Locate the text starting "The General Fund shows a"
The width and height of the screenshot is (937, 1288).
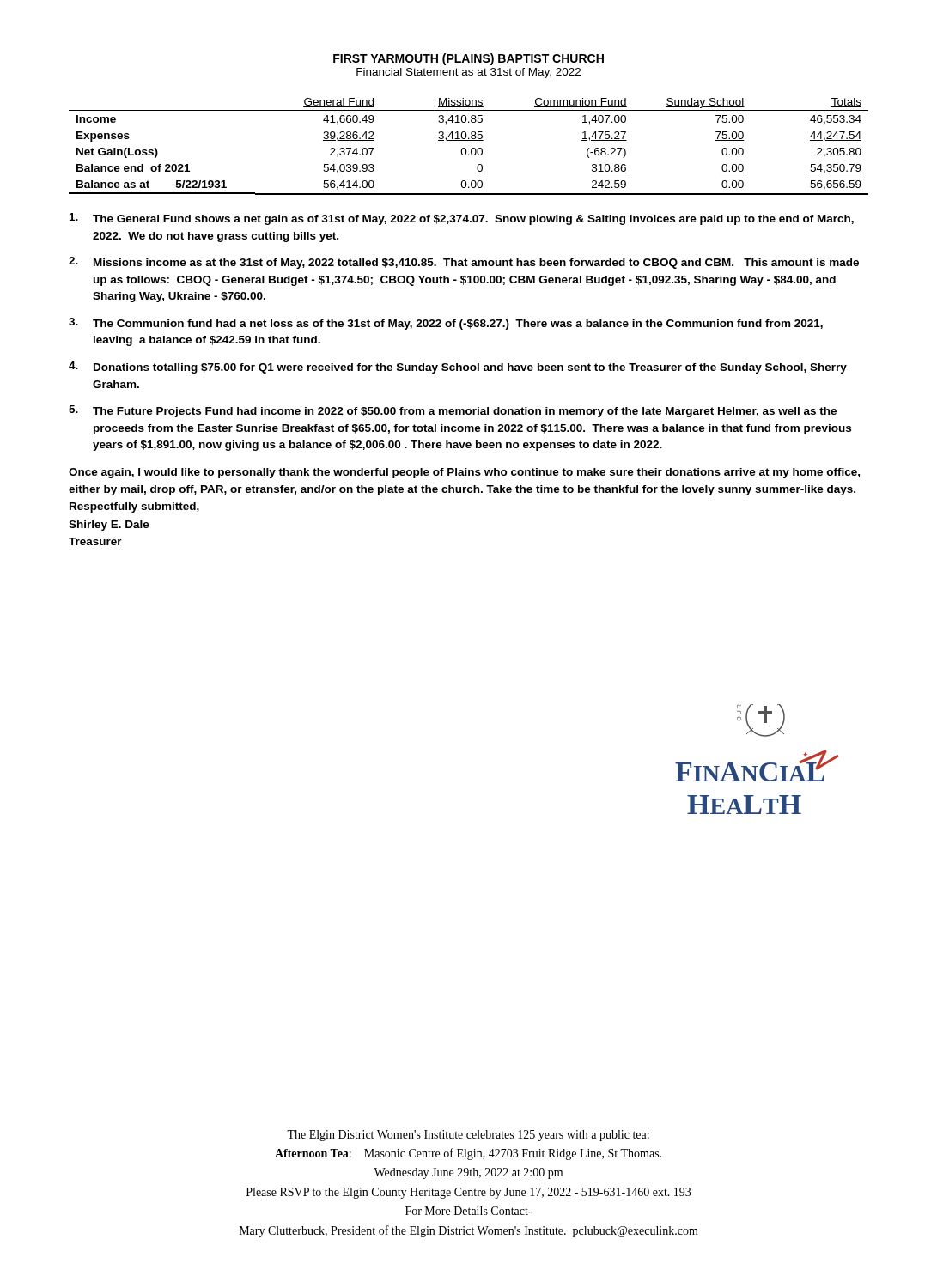(468, 227)
